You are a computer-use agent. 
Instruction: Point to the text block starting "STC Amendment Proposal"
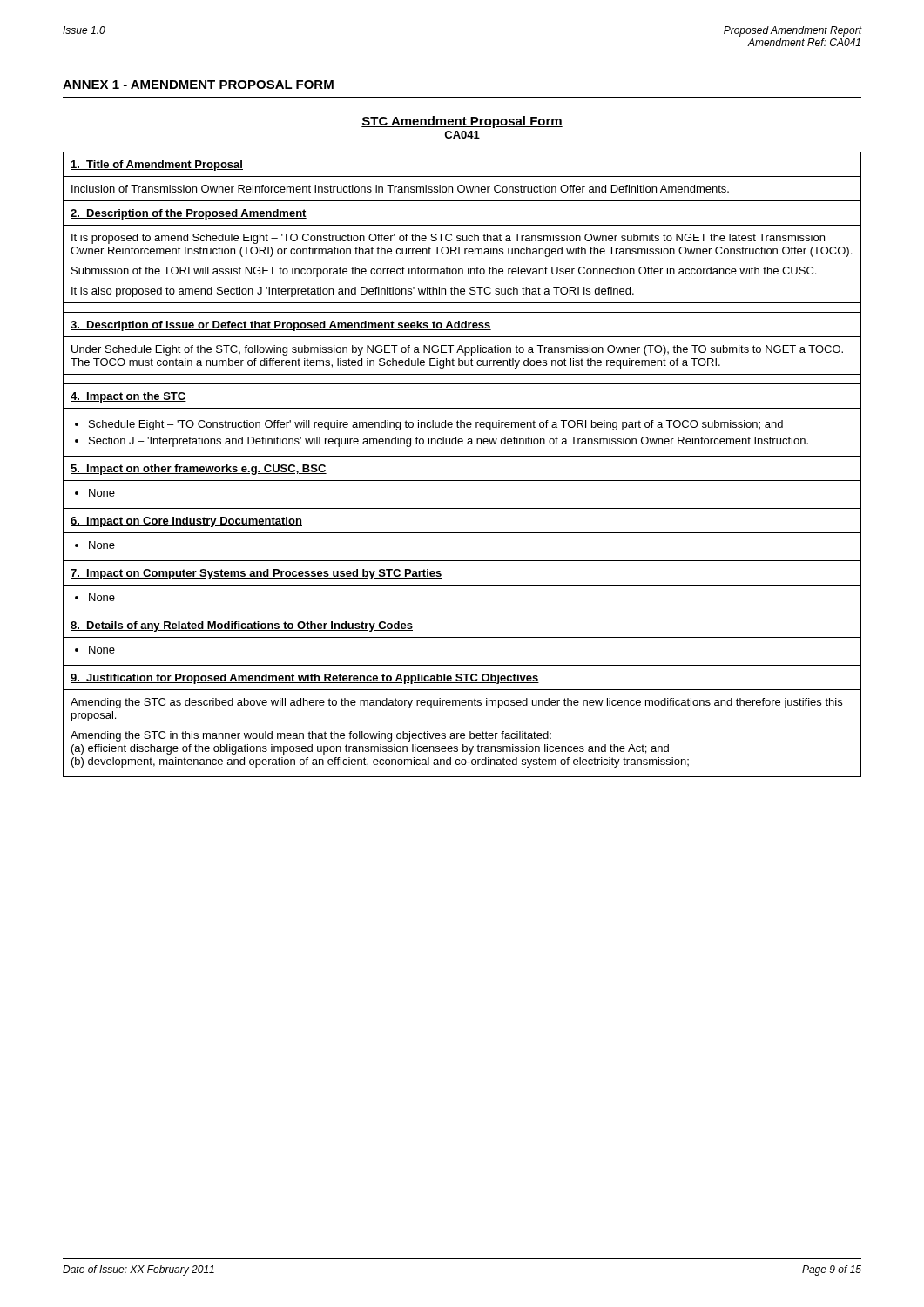click(x=462, y=127)
